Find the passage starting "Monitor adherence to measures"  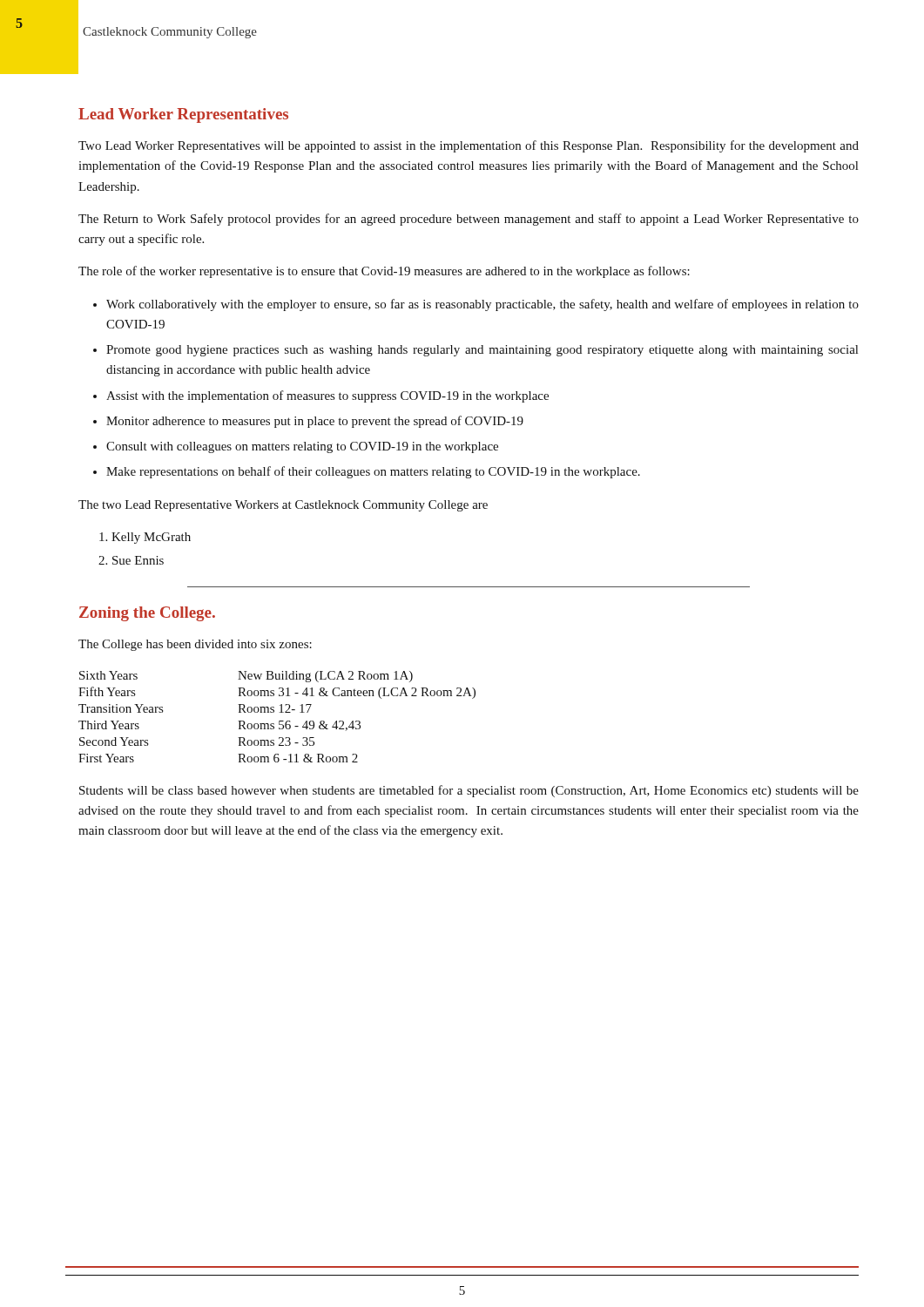315,421
